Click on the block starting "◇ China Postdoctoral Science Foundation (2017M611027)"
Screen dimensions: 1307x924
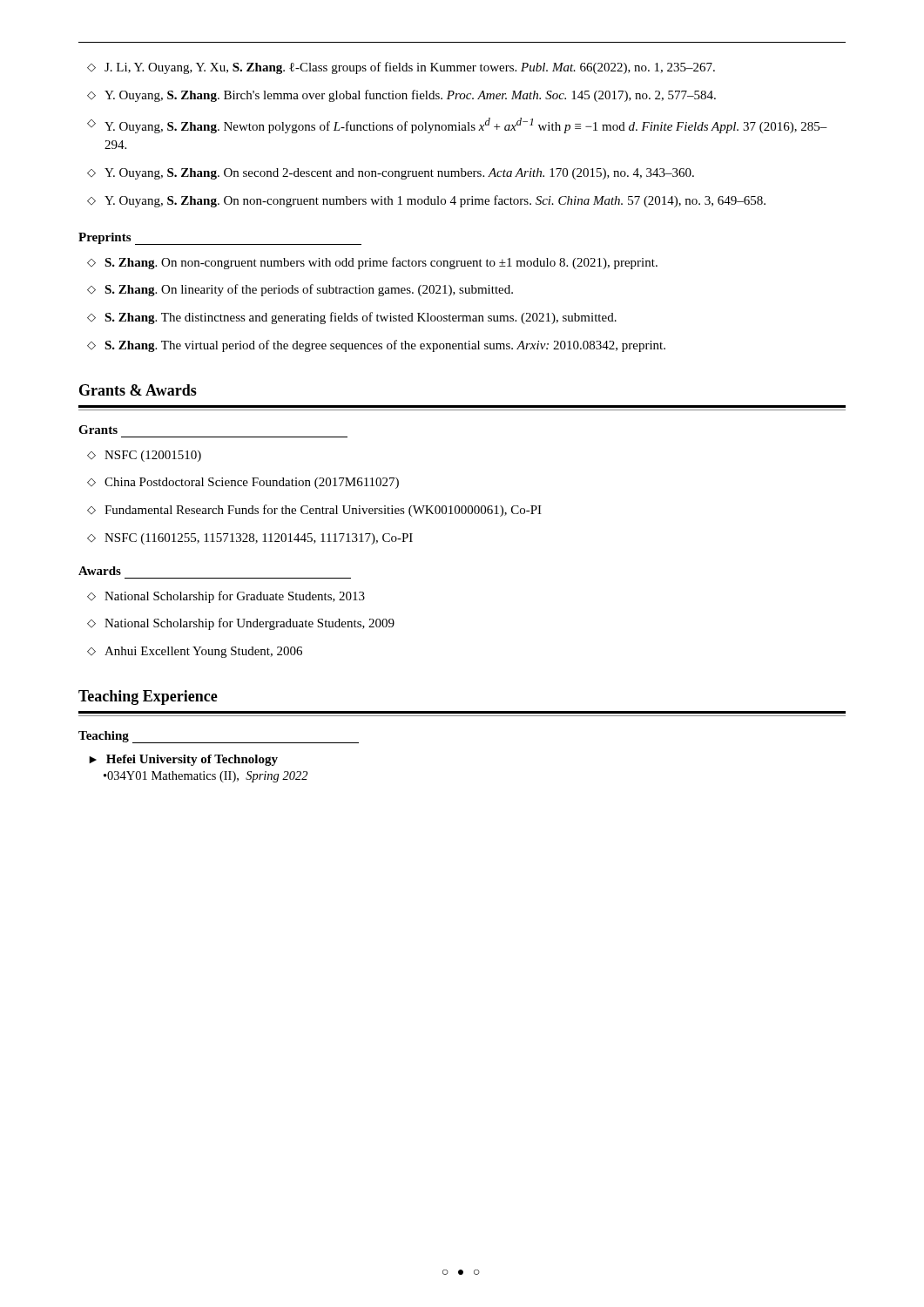pyautogui.click(x=243, y=483)
